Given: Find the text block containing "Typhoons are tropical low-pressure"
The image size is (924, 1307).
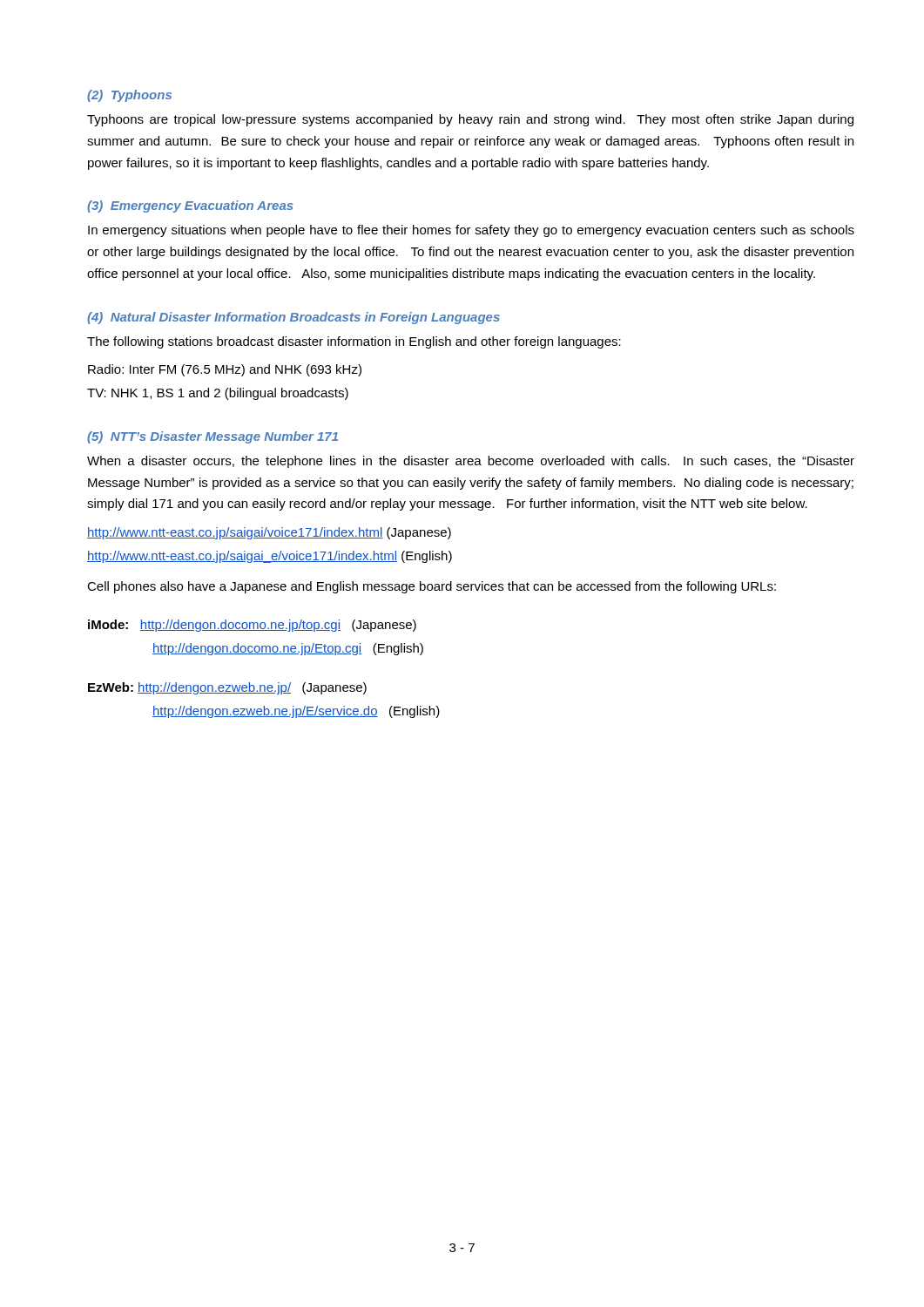Looking at the screenshot, I should 471,141.
